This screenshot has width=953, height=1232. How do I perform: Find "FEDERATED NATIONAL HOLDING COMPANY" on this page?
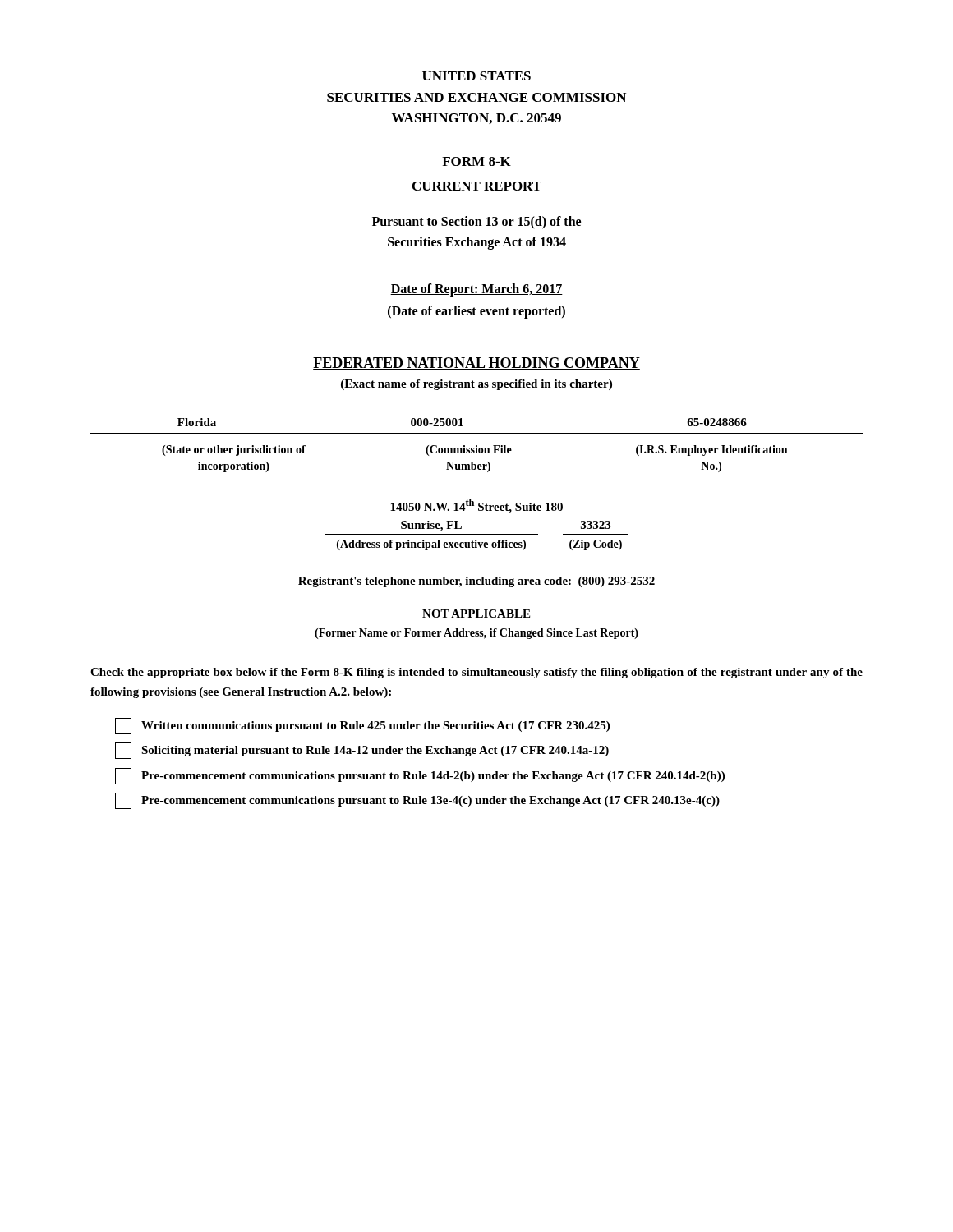coord(476,363)
